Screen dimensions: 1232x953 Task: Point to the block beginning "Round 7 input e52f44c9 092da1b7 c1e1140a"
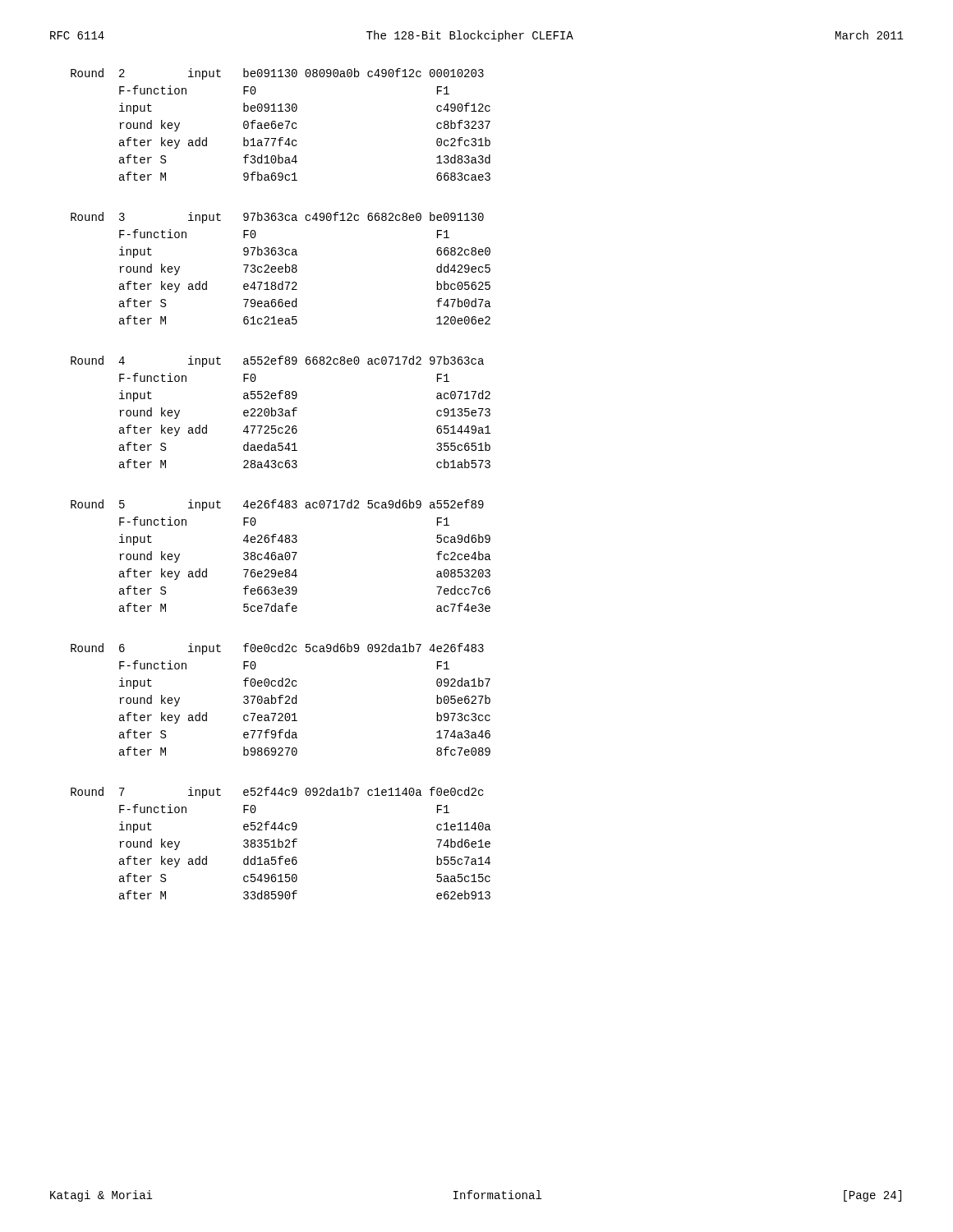270,844
